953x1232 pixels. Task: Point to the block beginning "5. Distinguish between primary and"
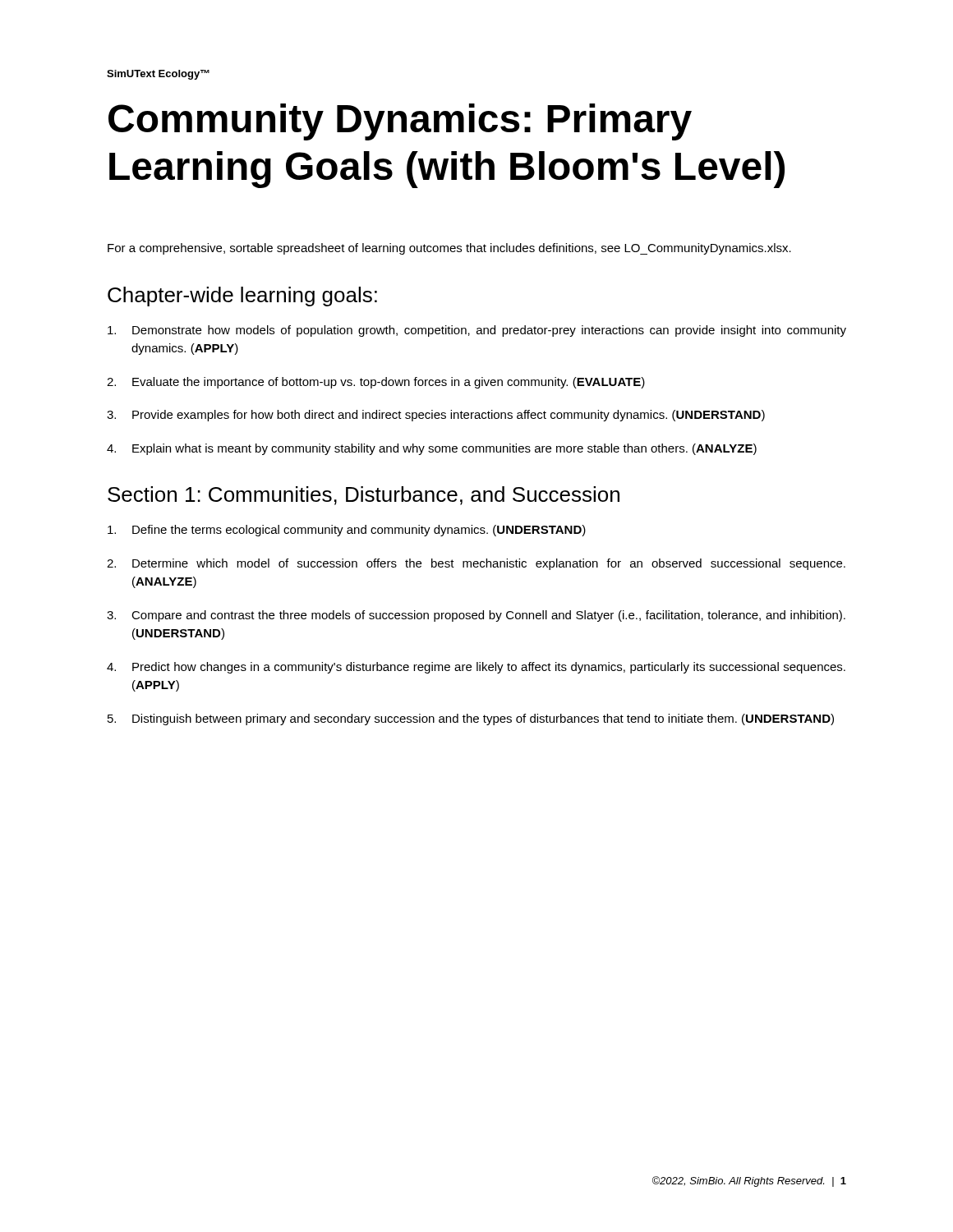476,719
